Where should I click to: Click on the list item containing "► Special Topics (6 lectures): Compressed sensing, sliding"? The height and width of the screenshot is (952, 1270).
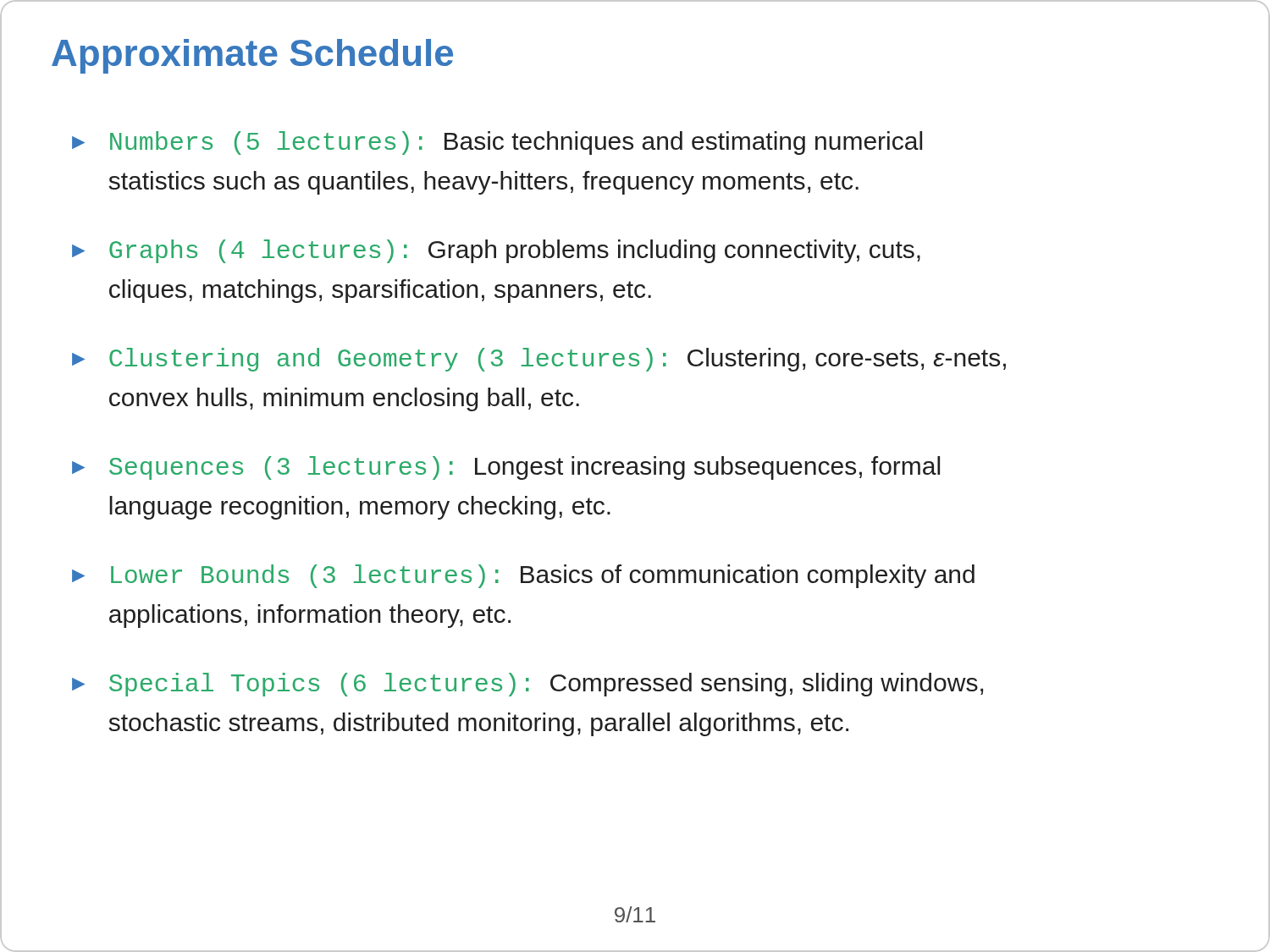[x=635, y=702]
